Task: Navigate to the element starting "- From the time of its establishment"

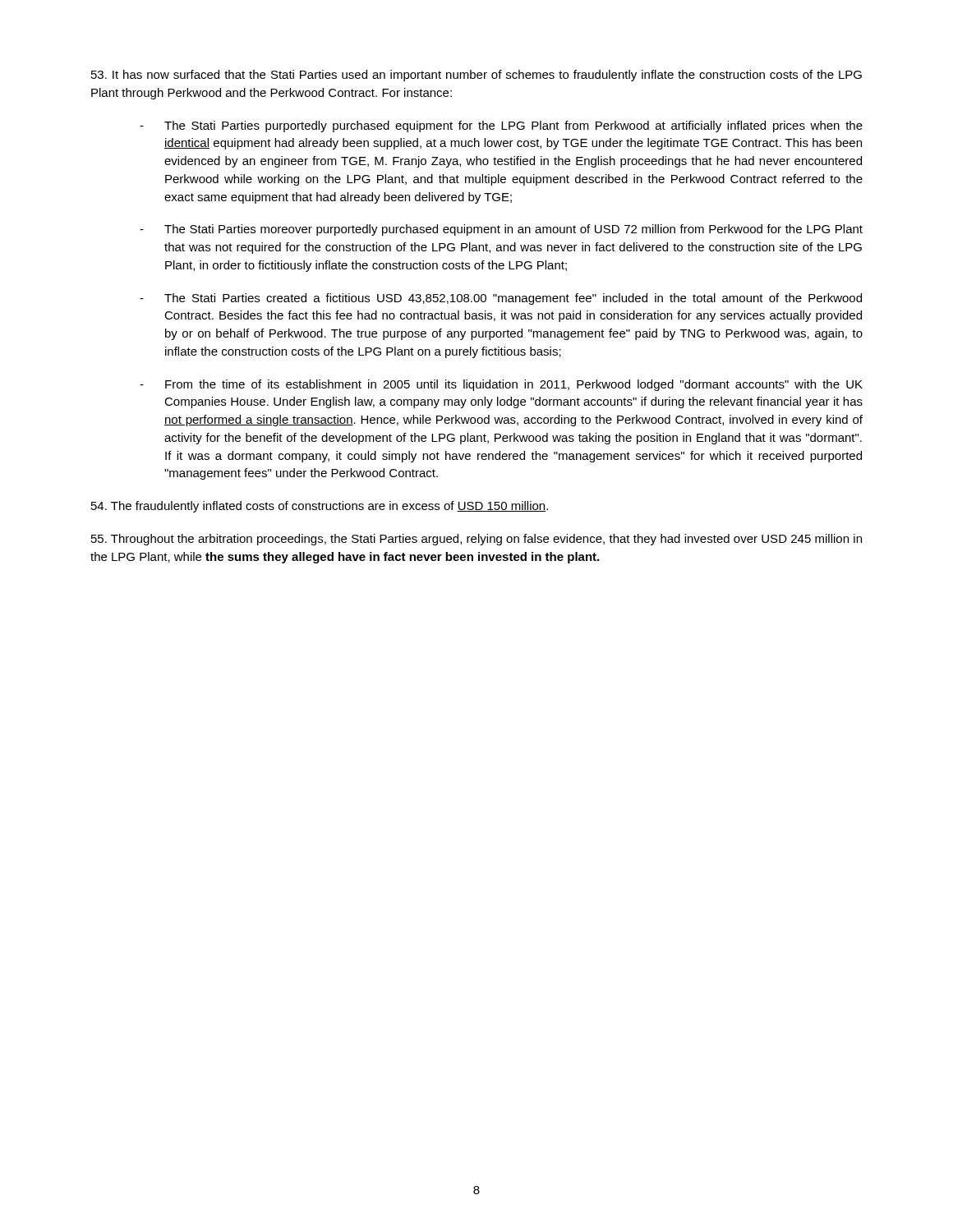Action: (x=501, y=428)
